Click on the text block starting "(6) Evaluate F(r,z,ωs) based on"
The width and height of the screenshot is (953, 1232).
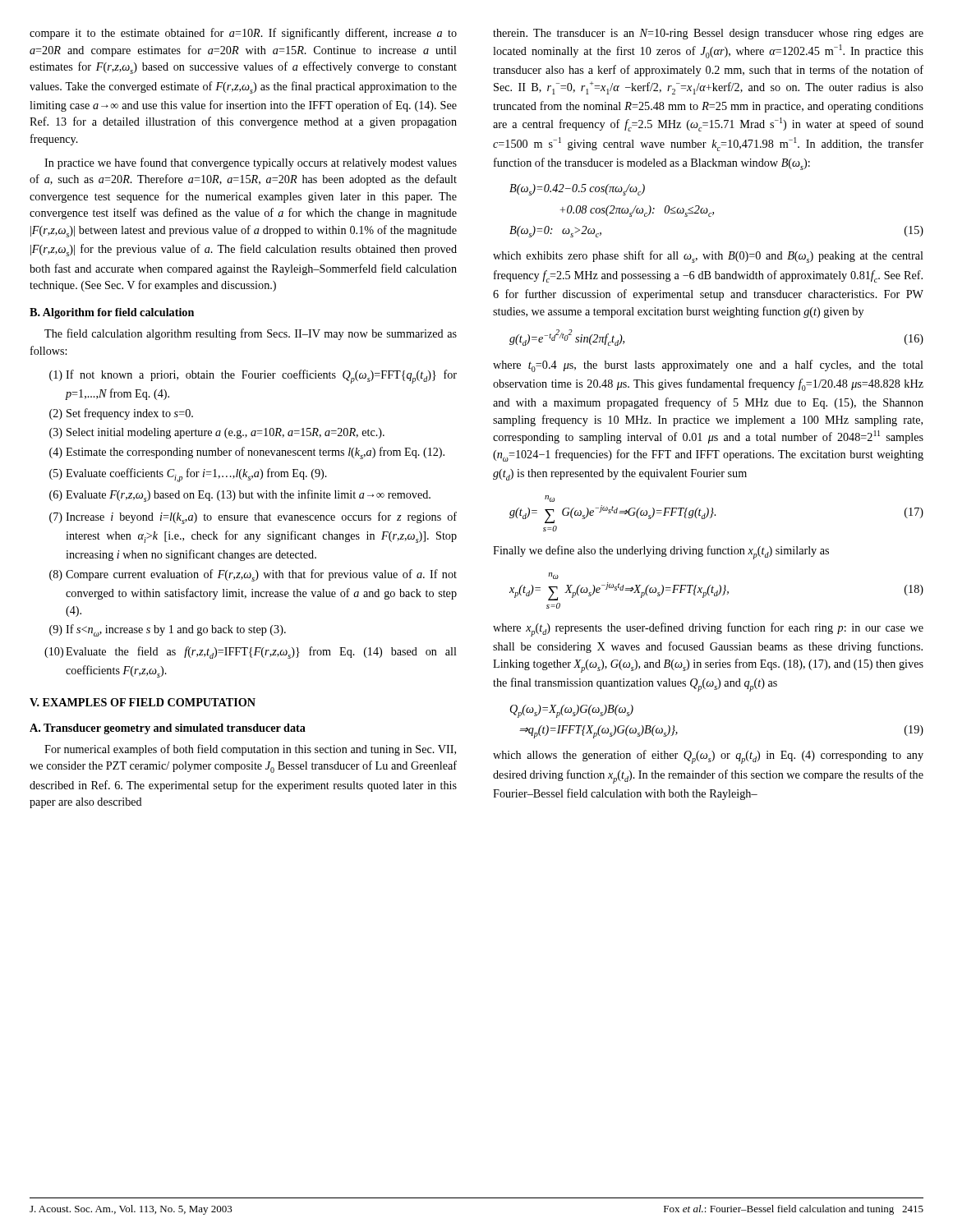click(x=251, y=496)
